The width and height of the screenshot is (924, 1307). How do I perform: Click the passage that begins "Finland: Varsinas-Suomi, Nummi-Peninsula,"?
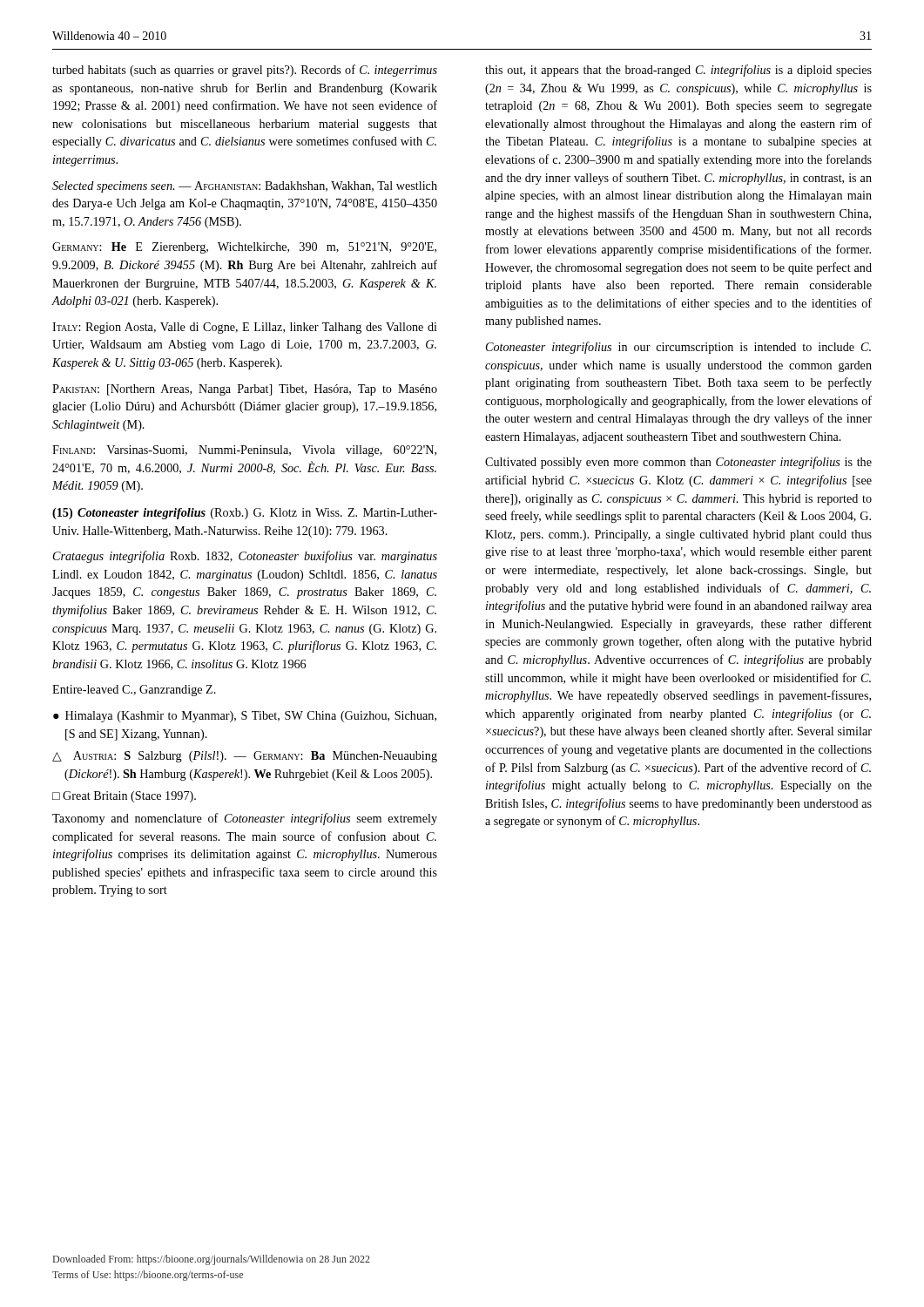click(245, 468)
